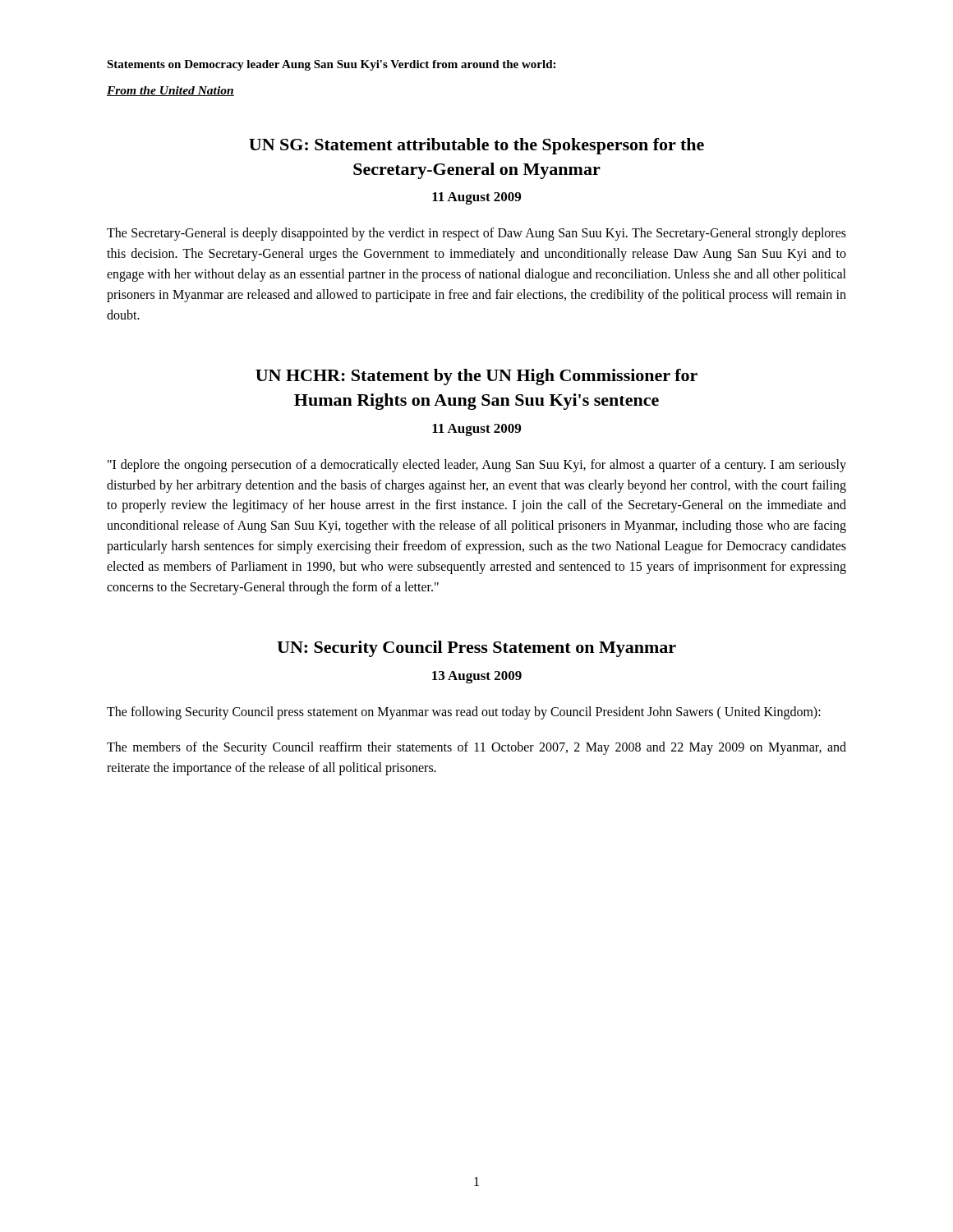
Task: Point to the text starting "UN SG: Statement attributable to the"
Action: (476, 156)
